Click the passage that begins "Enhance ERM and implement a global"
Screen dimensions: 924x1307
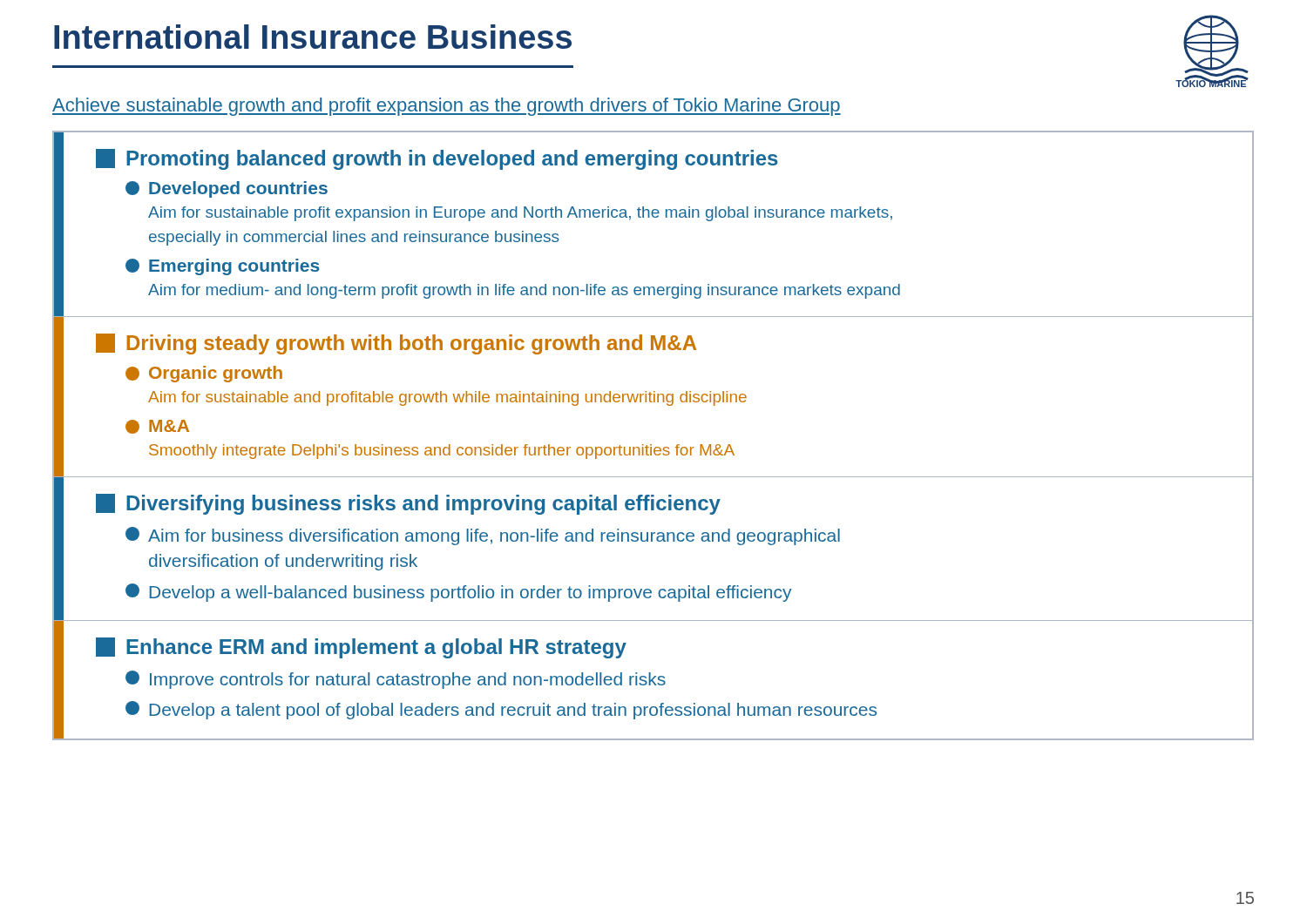(643, 680)
